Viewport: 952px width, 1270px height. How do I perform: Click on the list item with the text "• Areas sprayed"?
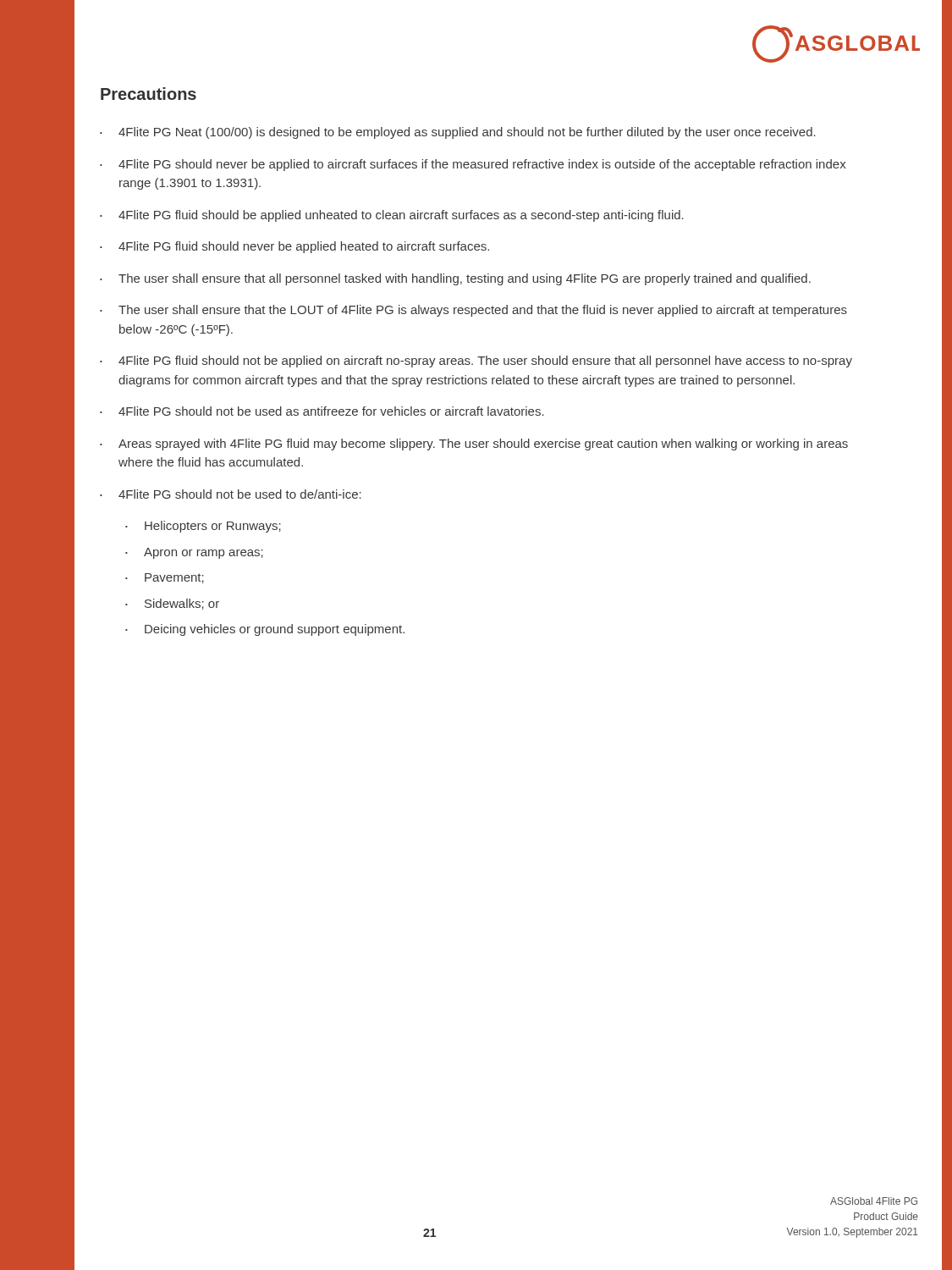point(489,453)
